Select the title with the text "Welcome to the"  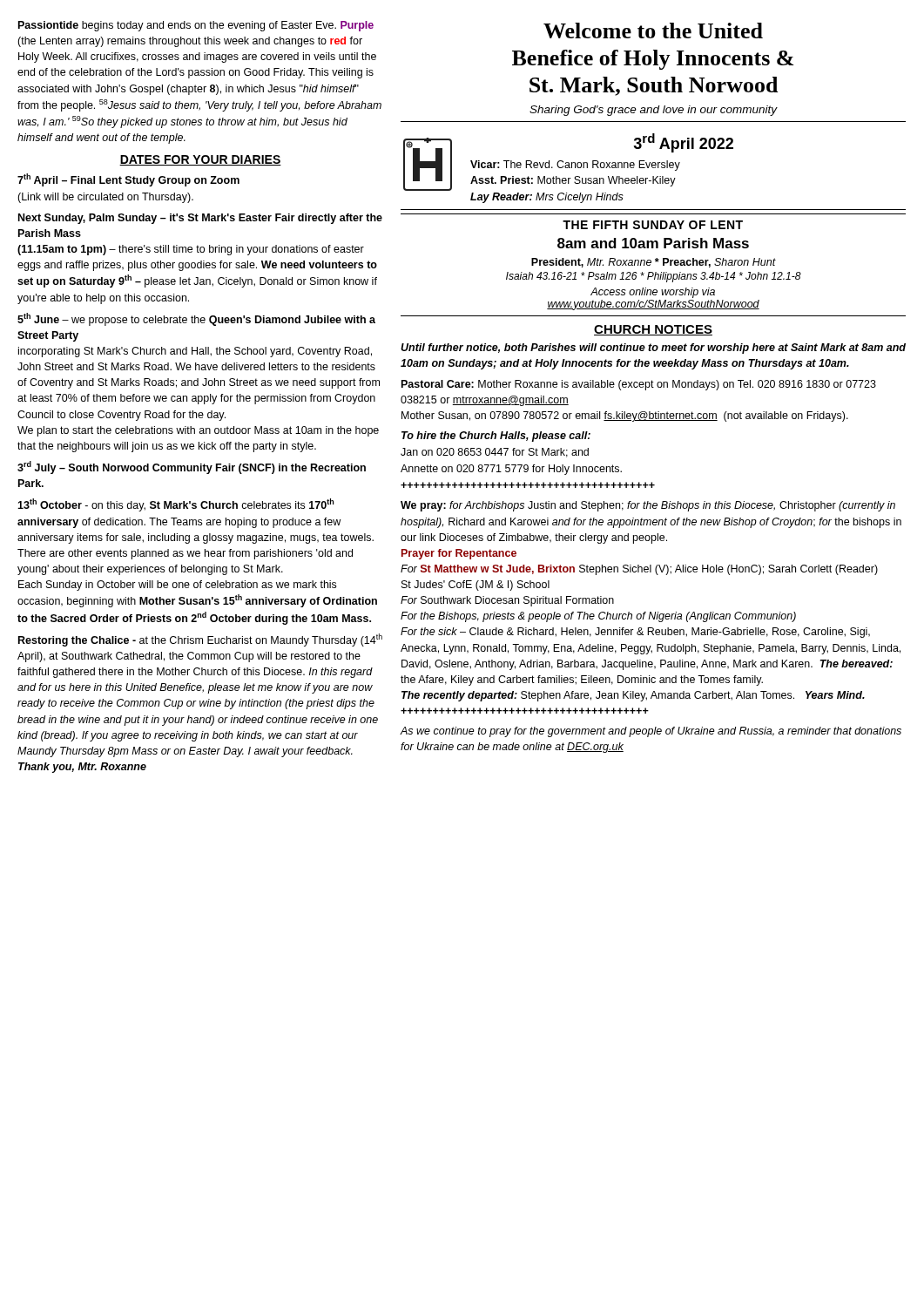point(653,58)
